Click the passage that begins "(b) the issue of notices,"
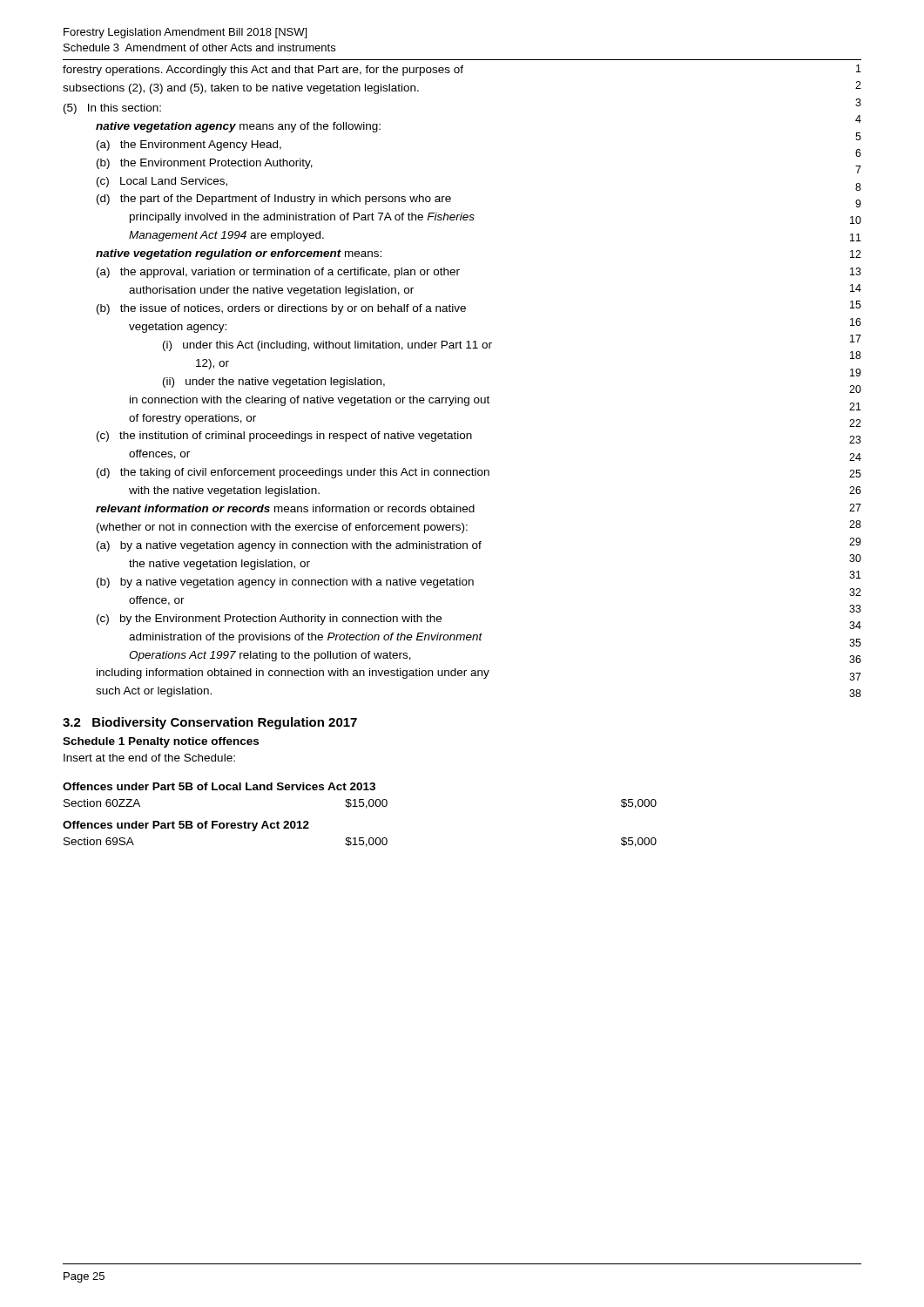The image size is (924, 1307). (x=461, y=318)
